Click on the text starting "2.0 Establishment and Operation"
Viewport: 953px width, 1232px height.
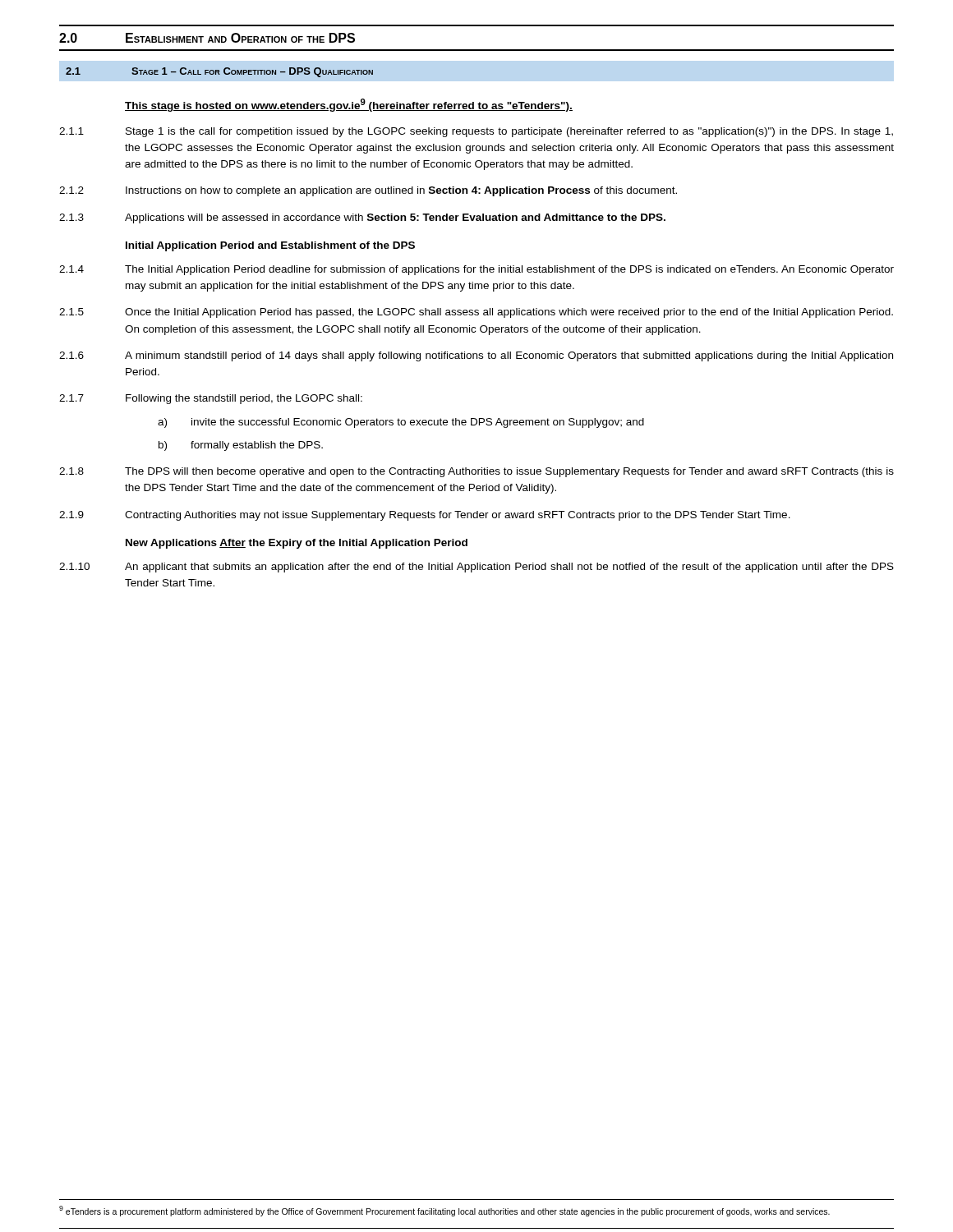(207, 39)
